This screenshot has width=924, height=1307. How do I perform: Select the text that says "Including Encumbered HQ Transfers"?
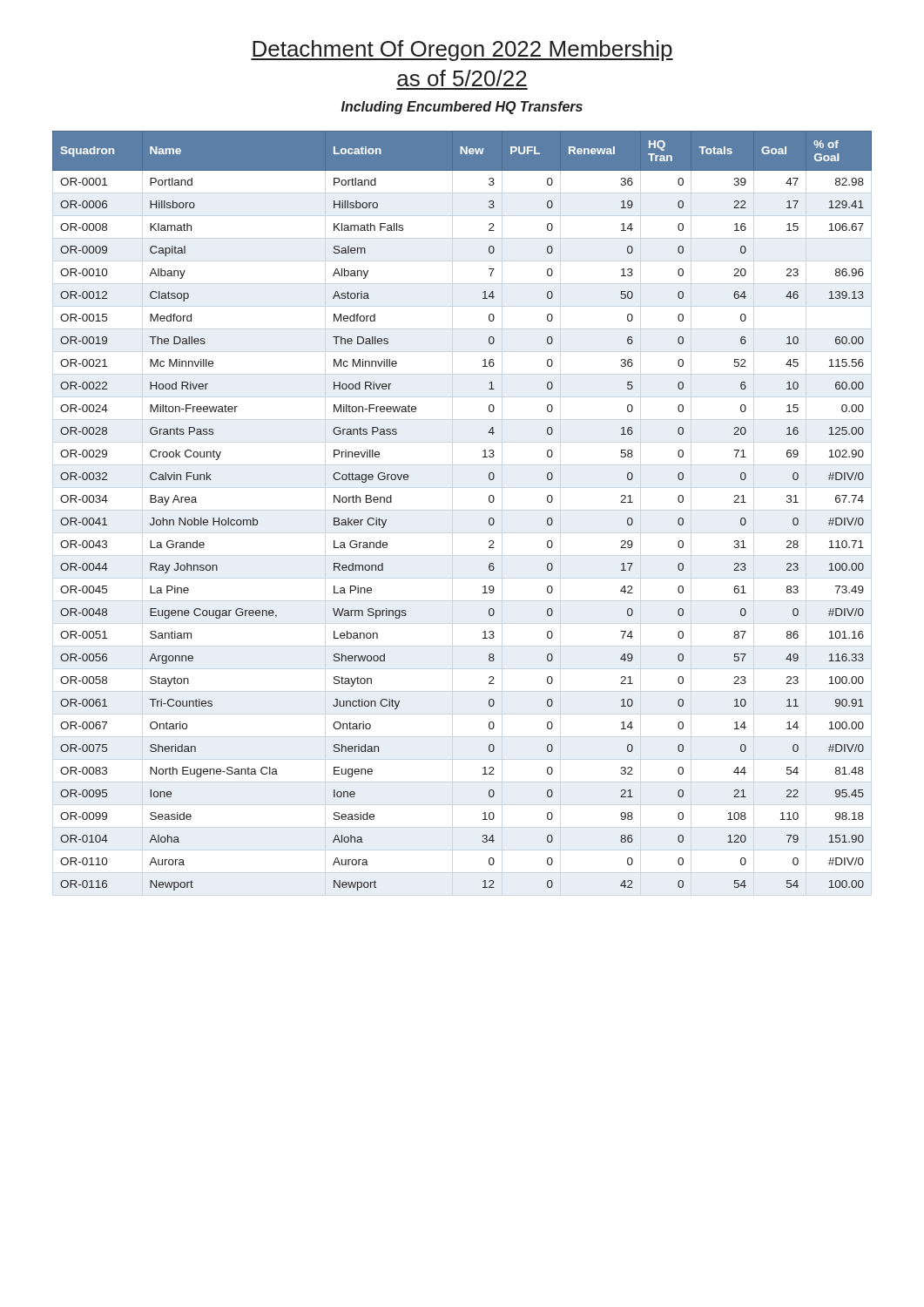pos(462,107)
